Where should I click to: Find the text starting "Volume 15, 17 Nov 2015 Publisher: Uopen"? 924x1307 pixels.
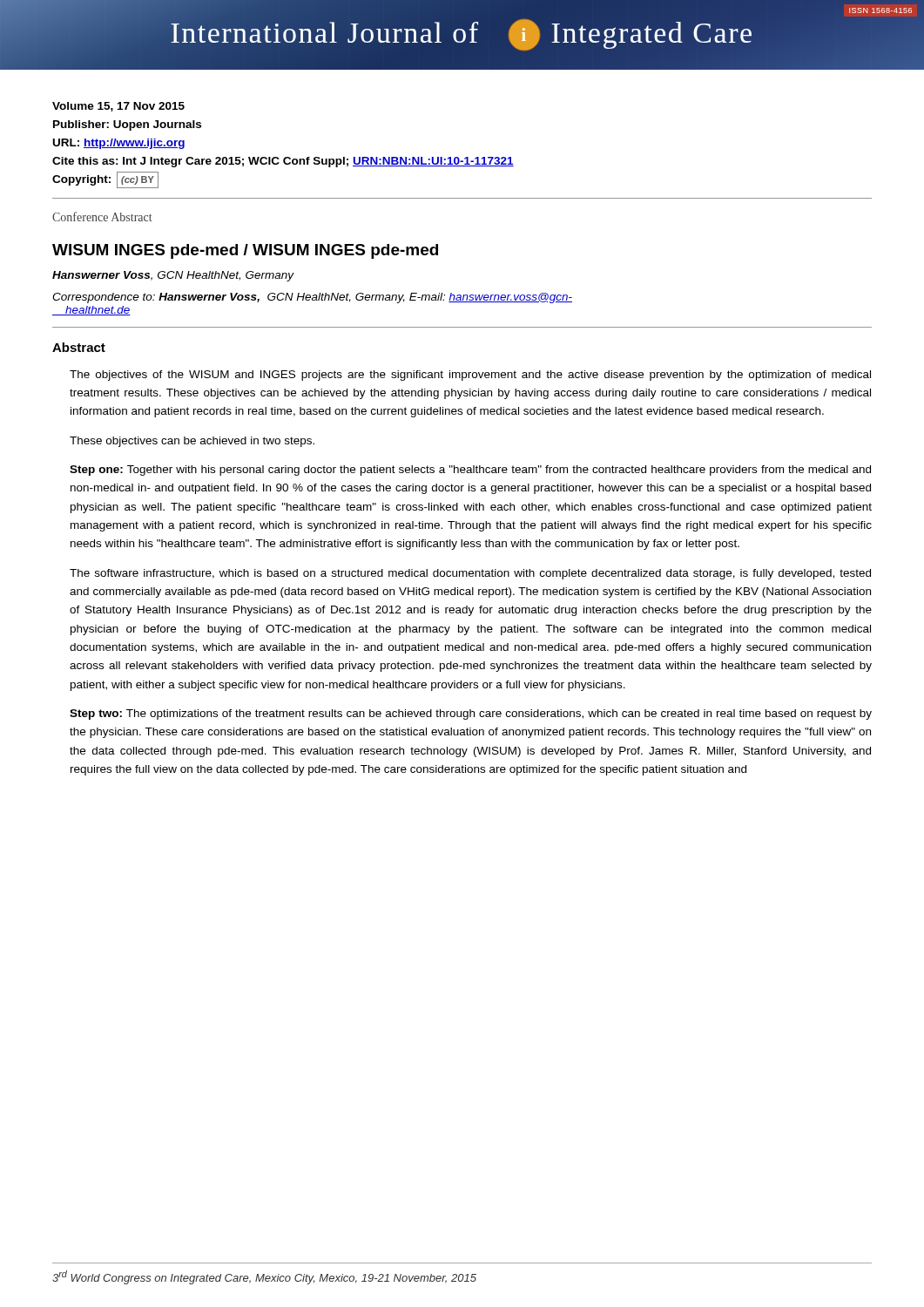point(118,107)
